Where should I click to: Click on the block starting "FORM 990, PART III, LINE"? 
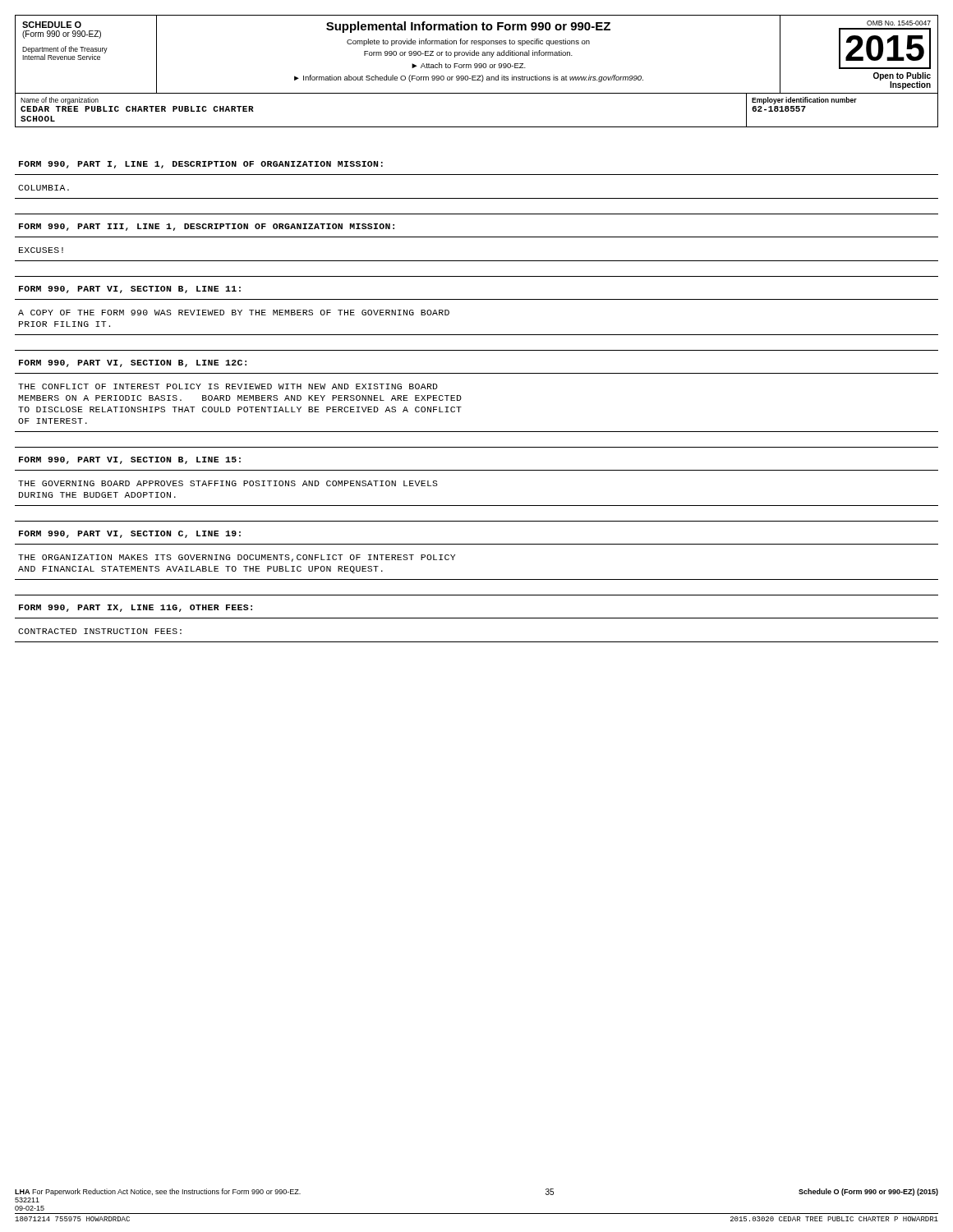pos(476,226)
